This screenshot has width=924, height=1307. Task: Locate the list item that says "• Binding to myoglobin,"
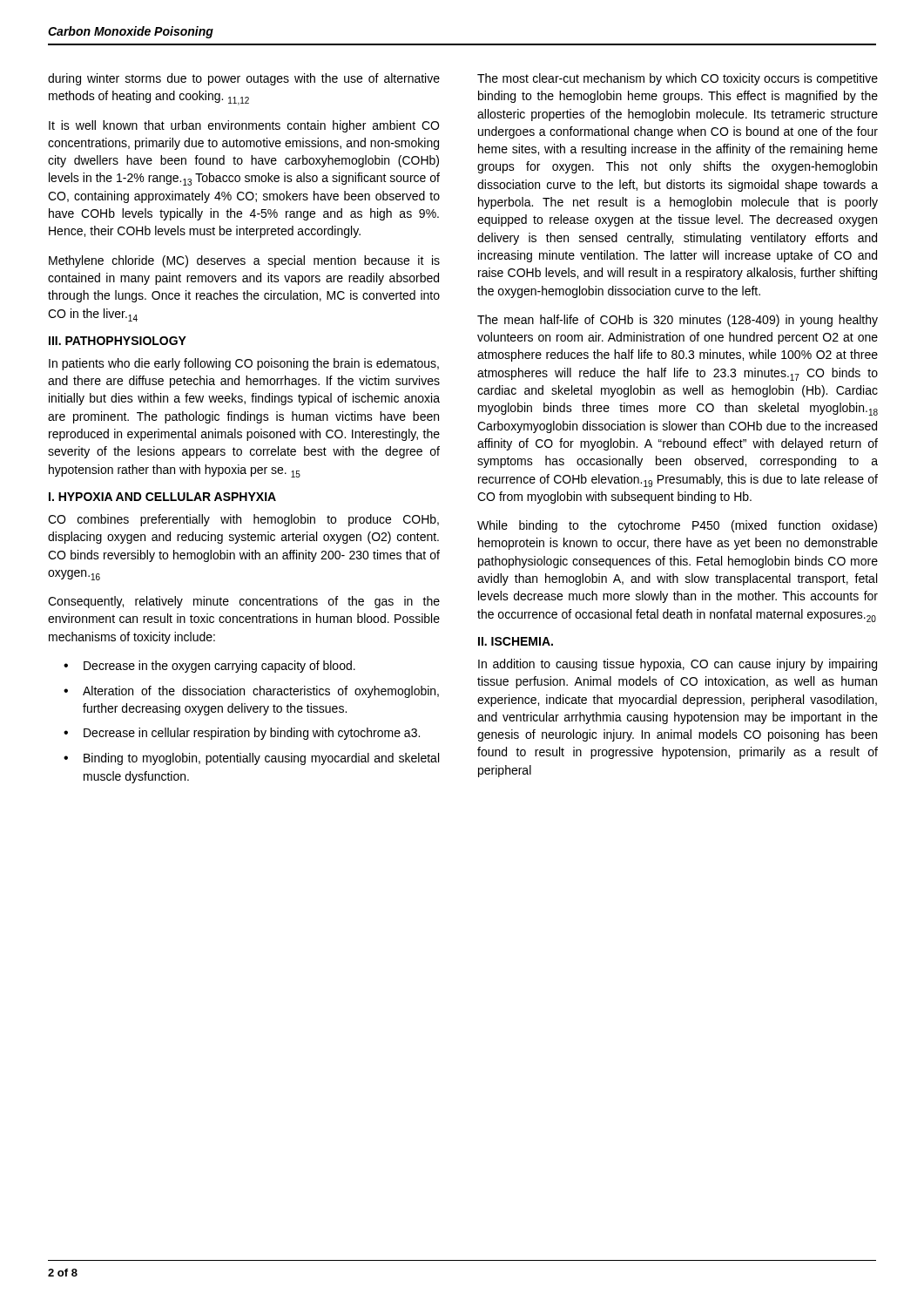[x=252, y=767]
